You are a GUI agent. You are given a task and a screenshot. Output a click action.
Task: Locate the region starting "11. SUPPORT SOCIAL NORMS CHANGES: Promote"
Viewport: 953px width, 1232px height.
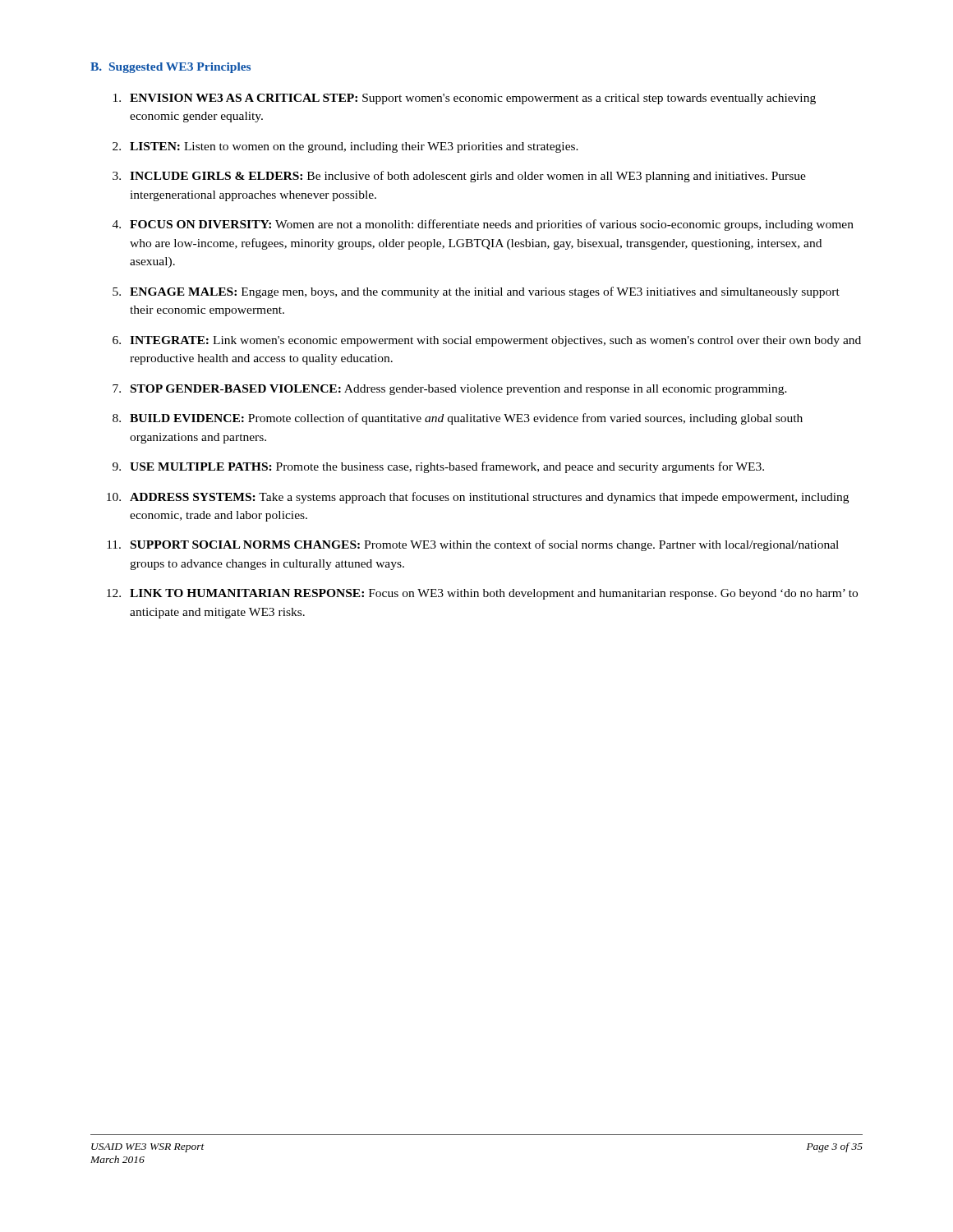(476, 554)
